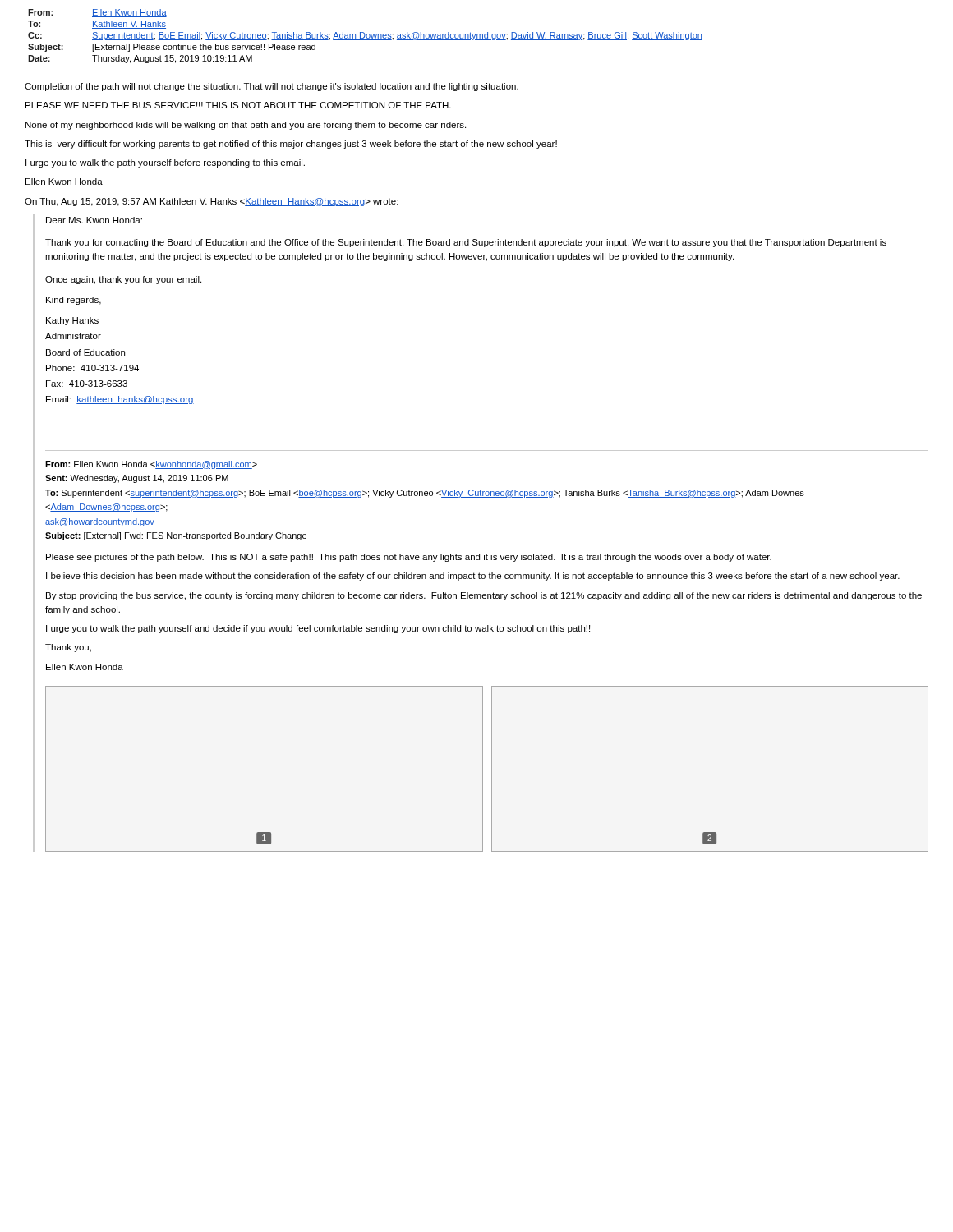Point to the region starting "Phone: 410-313-7194"

[x=92, y=368]
